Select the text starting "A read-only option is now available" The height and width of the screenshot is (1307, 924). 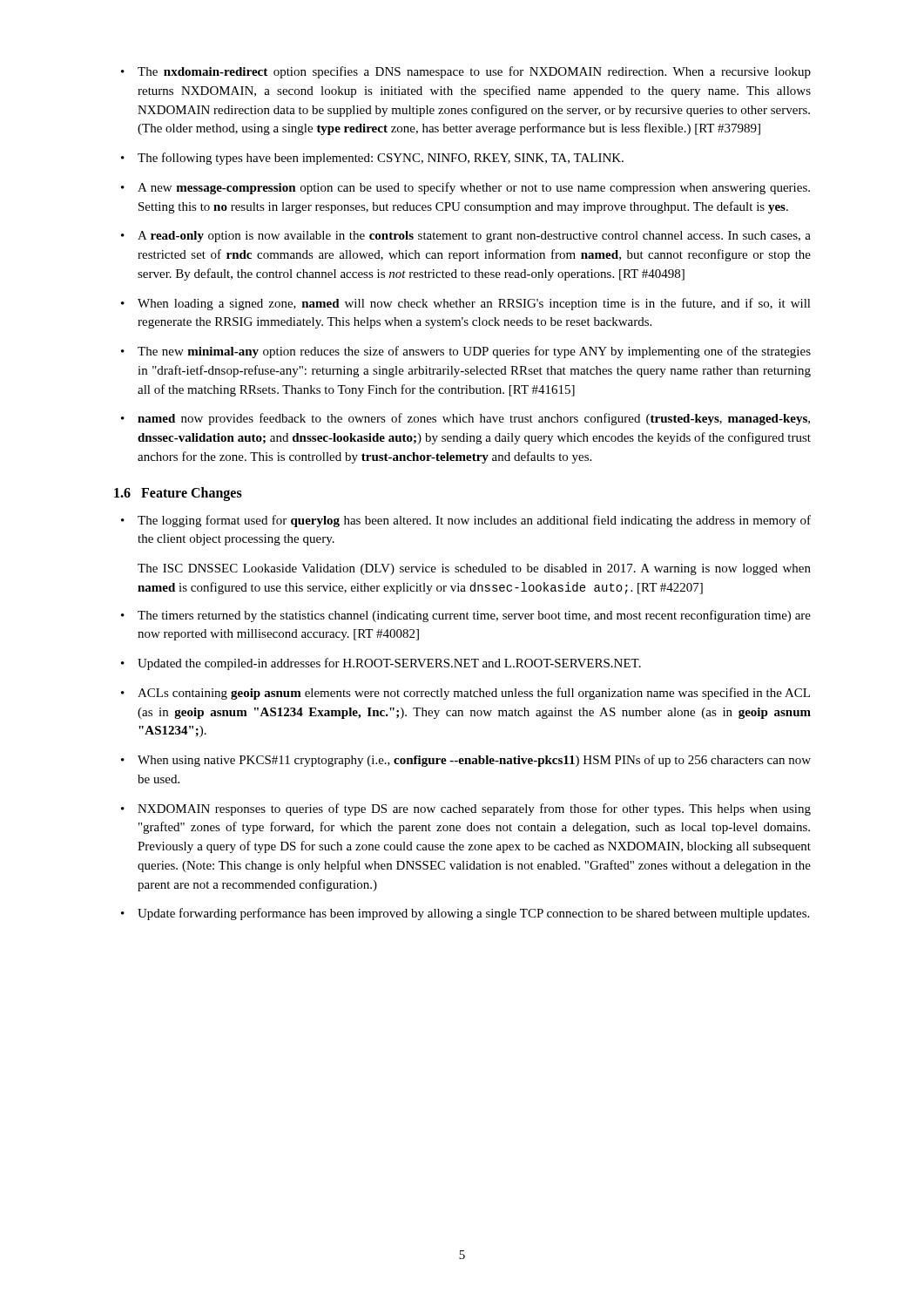click(474, 255)
